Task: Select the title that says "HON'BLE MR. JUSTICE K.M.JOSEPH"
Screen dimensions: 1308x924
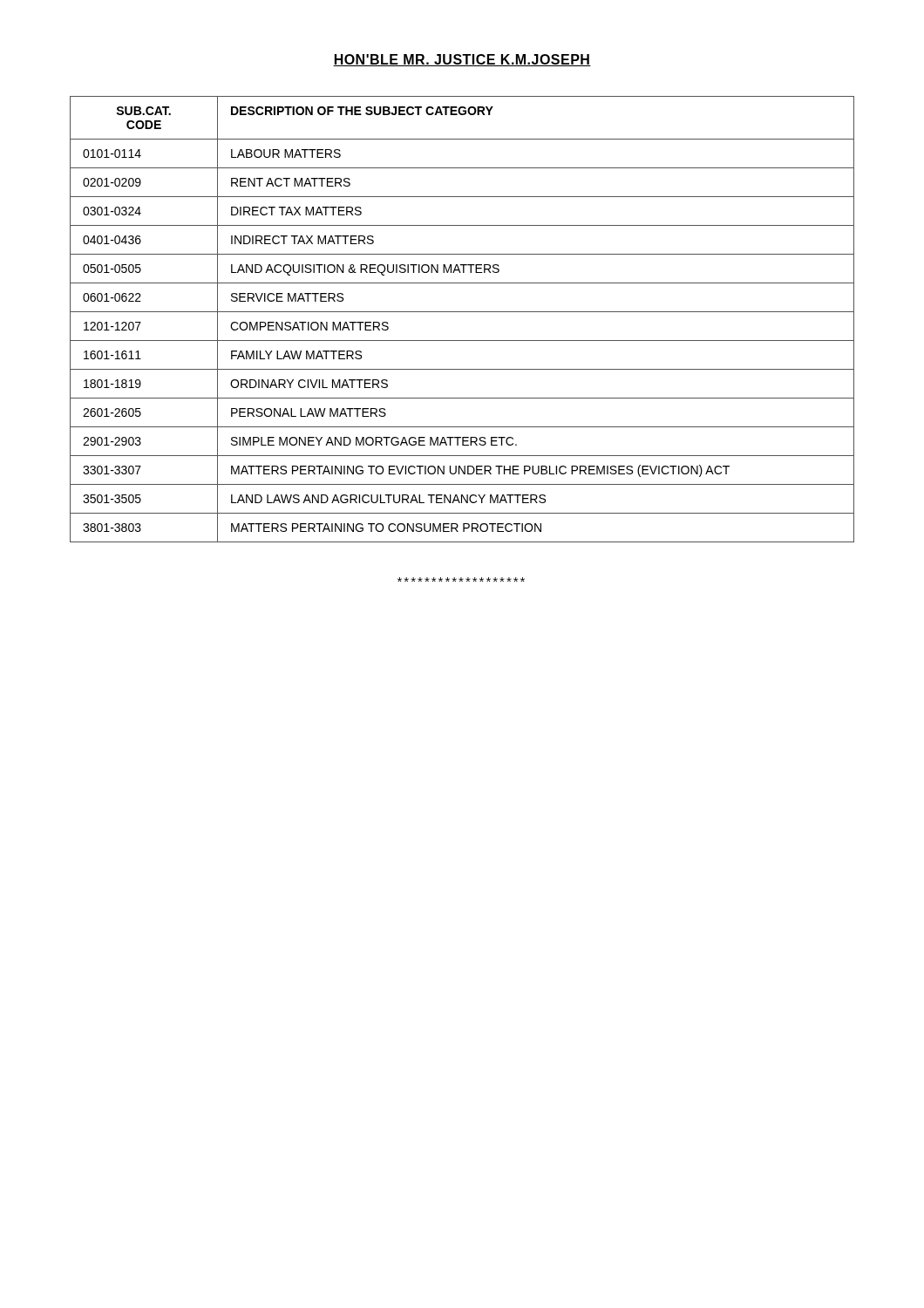Action: pos(462,60)
